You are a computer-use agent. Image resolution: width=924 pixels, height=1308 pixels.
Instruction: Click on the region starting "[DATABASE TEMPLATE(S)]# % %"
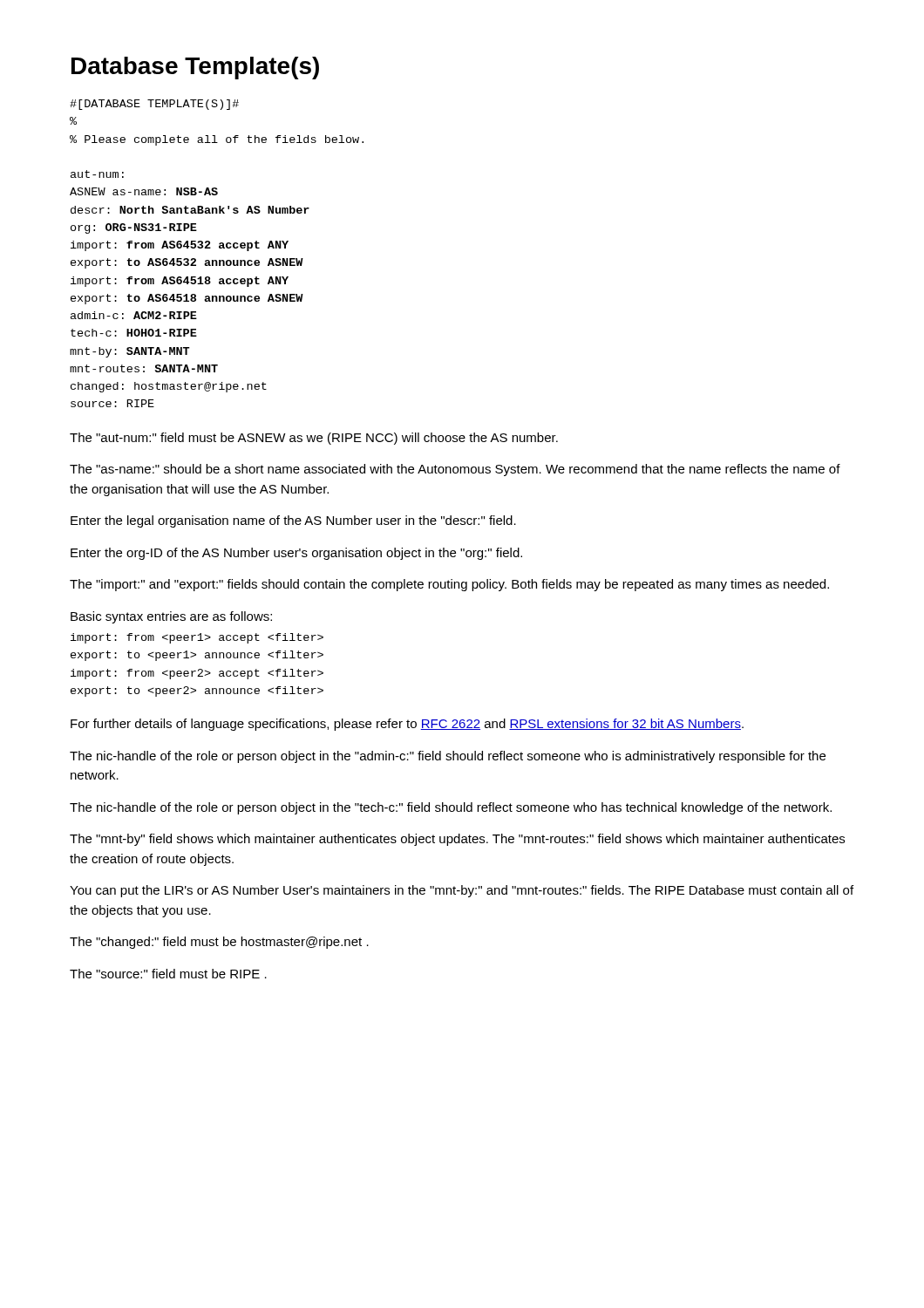(154, 105)
